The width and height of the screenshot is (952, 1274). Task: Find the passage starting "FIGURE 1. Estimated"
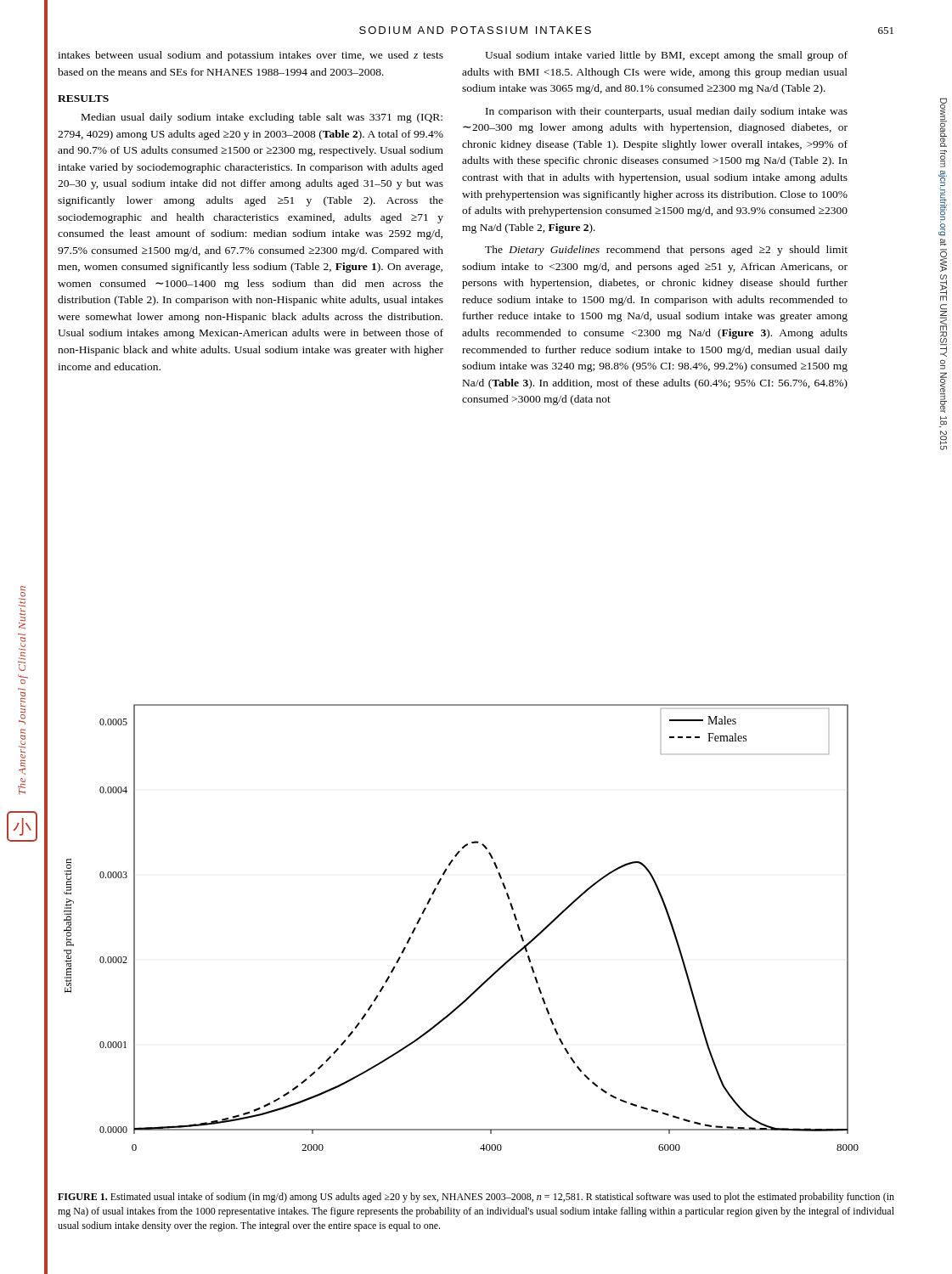click(x=476, y=1211)
